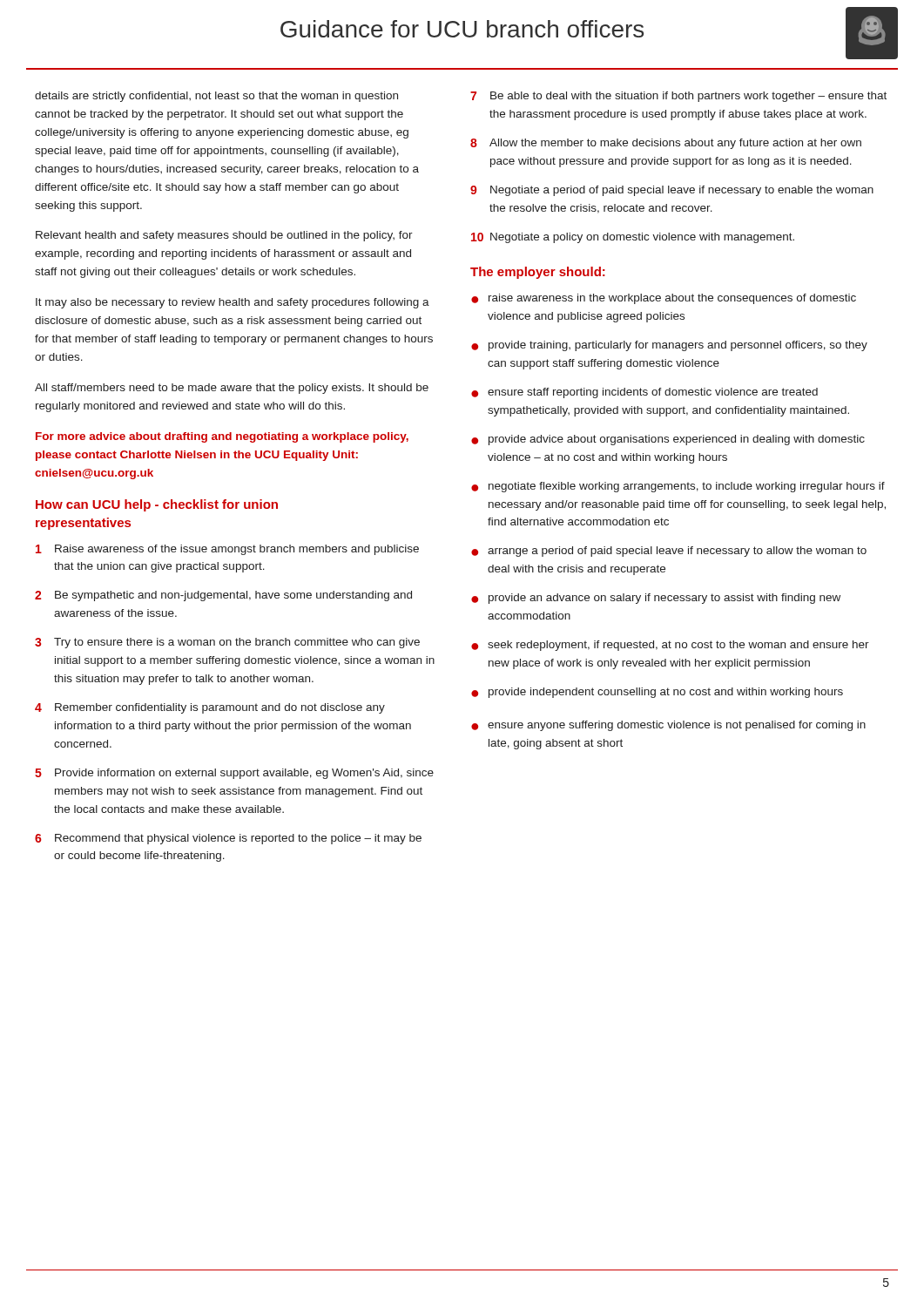Image resolution: width=924 pixels, height=1307 pixels.
Task: Select the list item with the text "2 Be sympathetic and non-judgemental,"
Action: point(235,605)
